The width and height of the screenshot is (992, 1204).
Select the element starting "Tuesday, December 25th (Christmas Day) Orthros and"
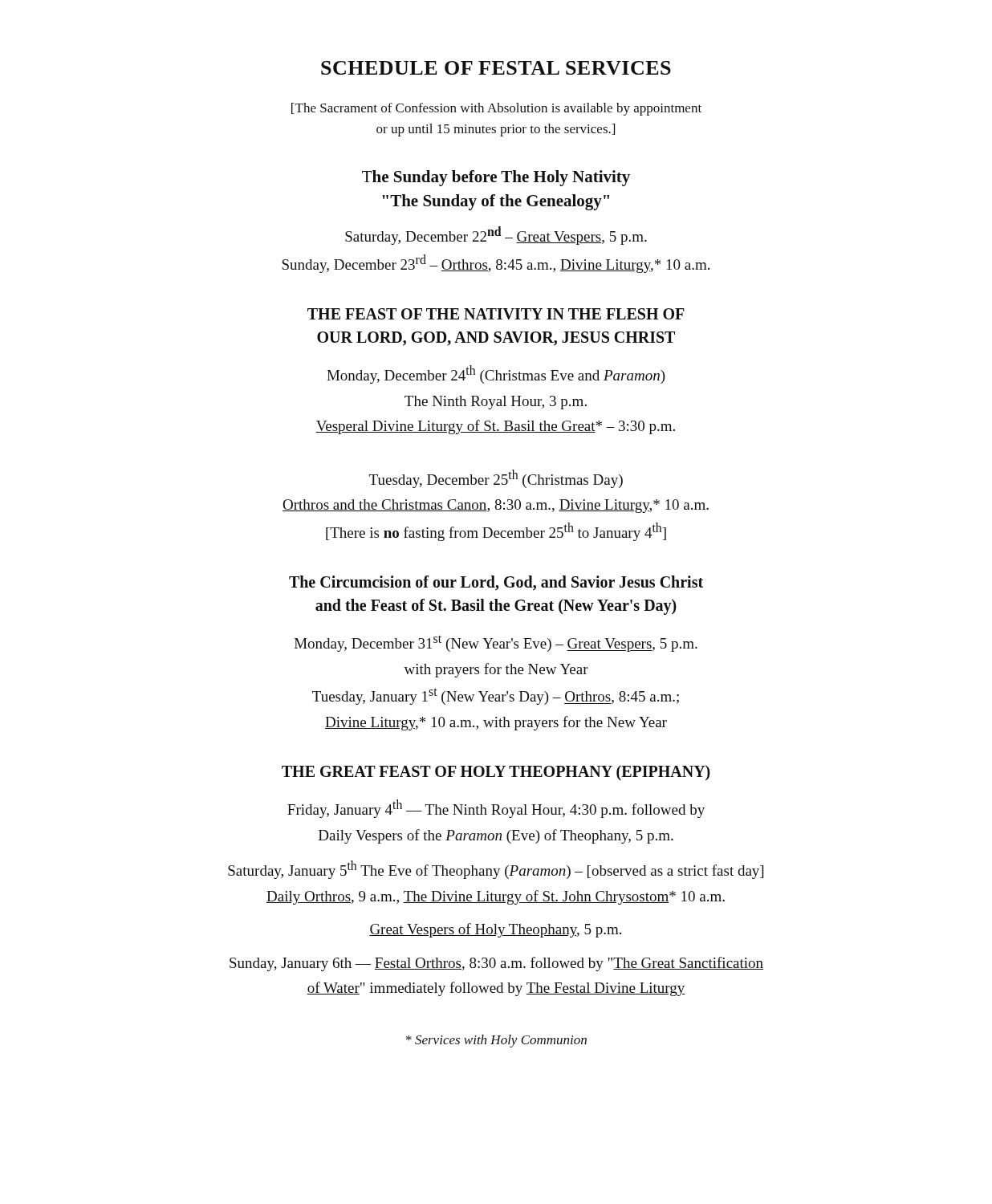tap(496, 504)
